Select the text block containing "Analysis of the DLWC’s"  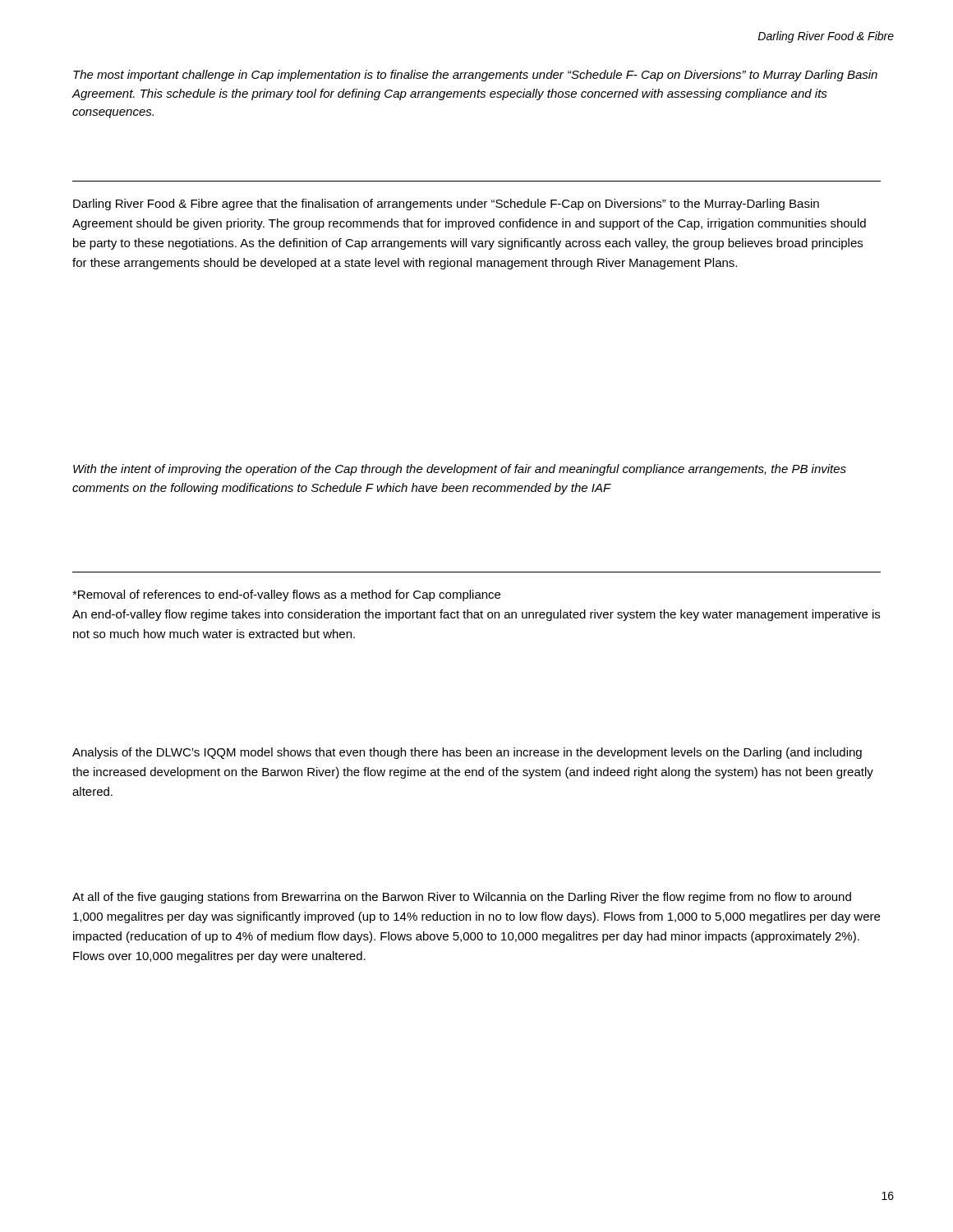(476, 772)
